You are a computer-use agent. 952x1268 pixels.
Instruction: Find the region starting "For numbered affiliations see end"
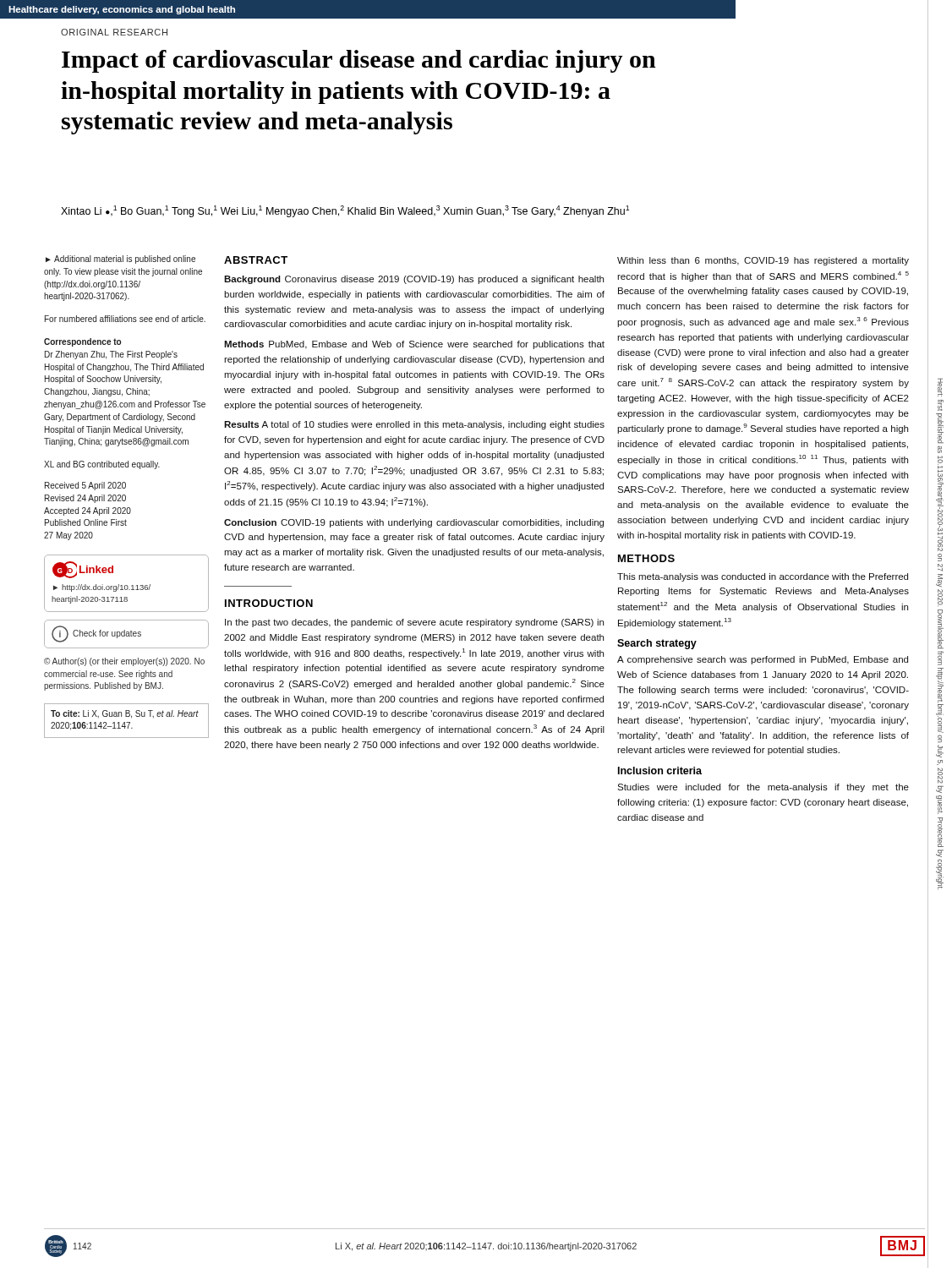(125, 319)
